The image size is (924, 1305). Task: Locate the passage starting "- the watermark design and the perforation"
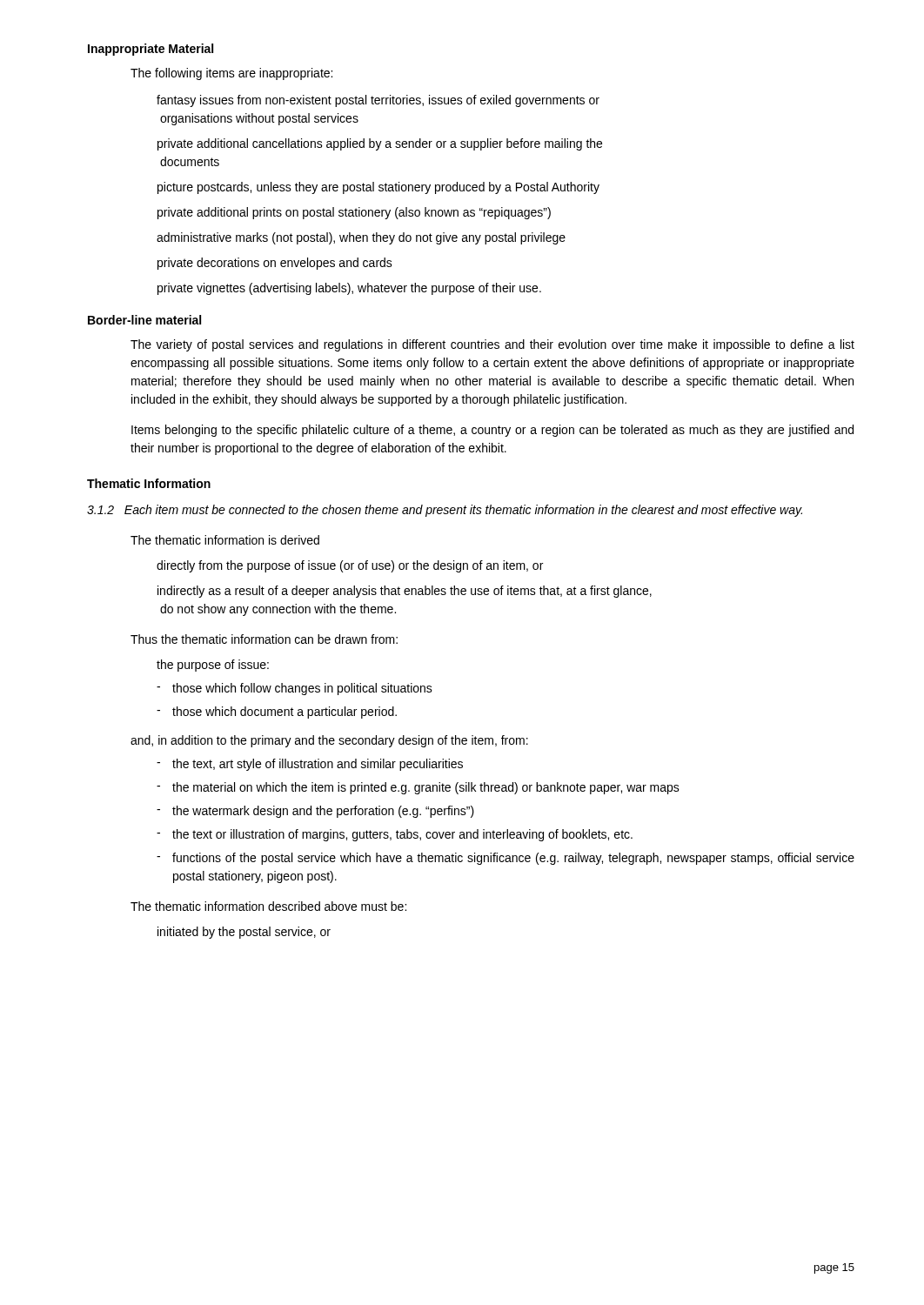tap(315, 812)
